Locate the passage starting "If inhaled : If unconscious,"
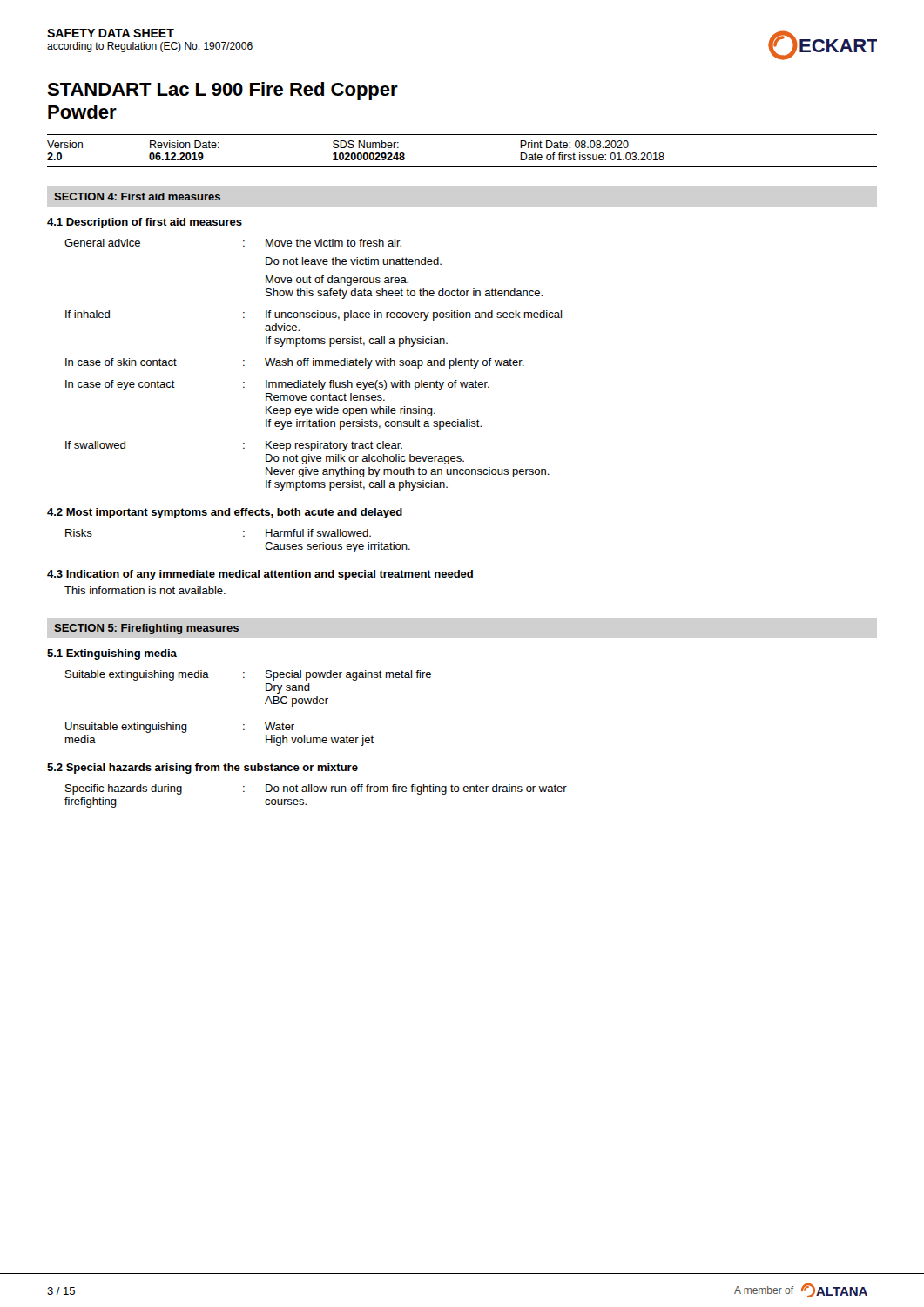The height and width of the screenshot is (1307, 924). click(462, 327)
